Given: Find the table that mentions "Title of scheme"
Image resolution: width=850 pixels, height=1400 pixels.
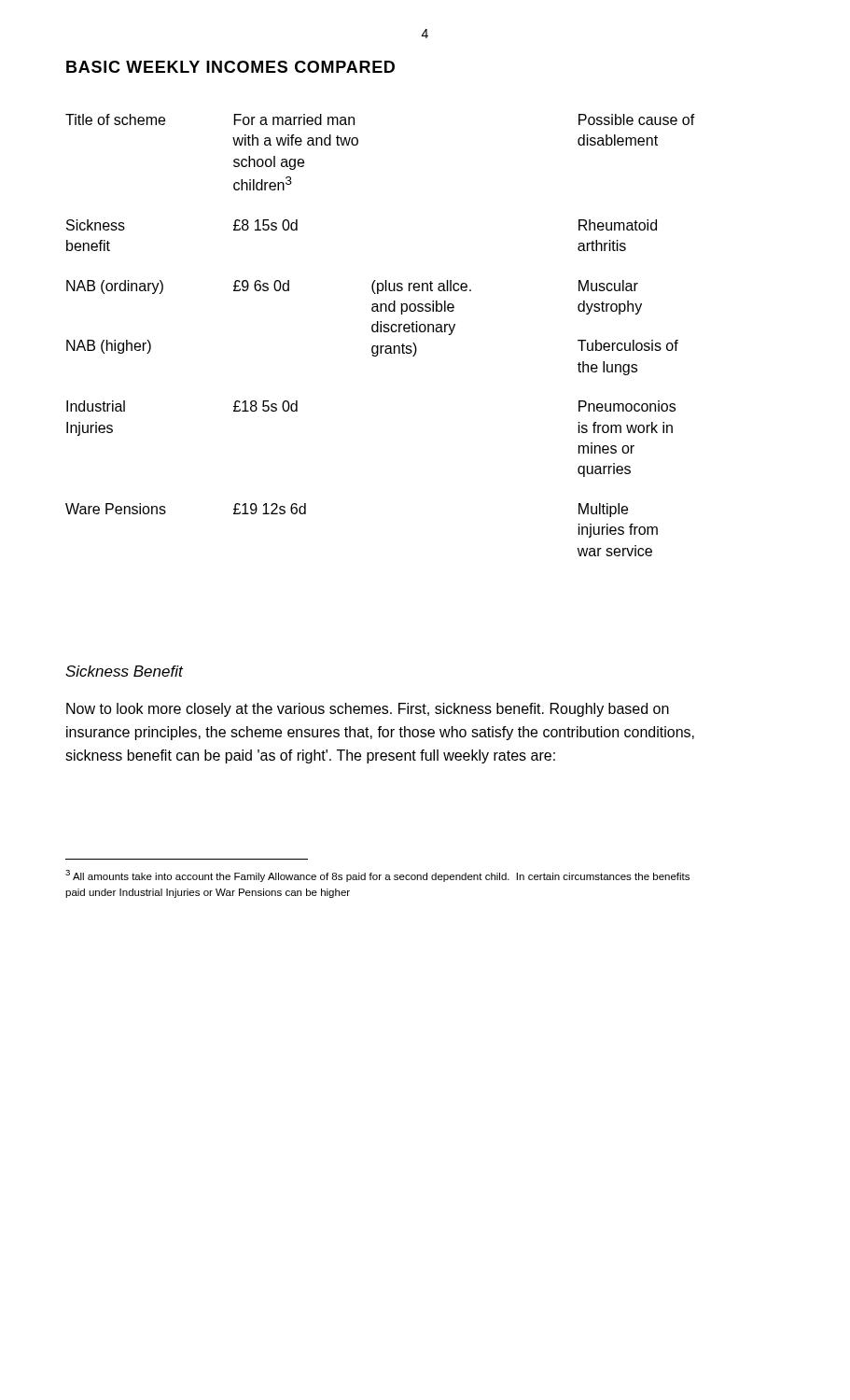Looking at the screenshot, I should [425, 336].
